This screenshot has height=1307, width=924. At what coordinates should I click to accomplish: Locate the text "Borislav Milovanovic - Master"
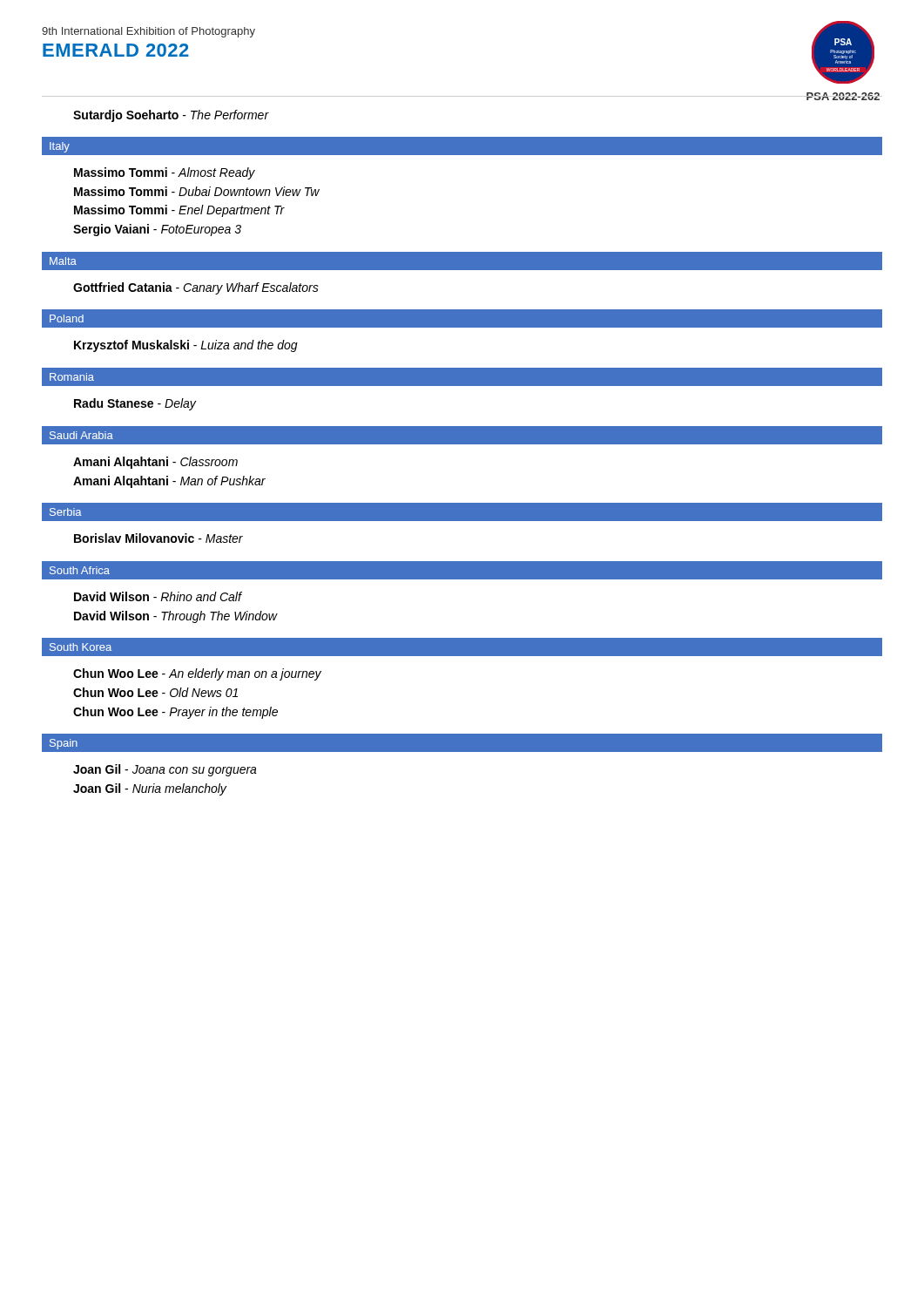coord(158,539)
